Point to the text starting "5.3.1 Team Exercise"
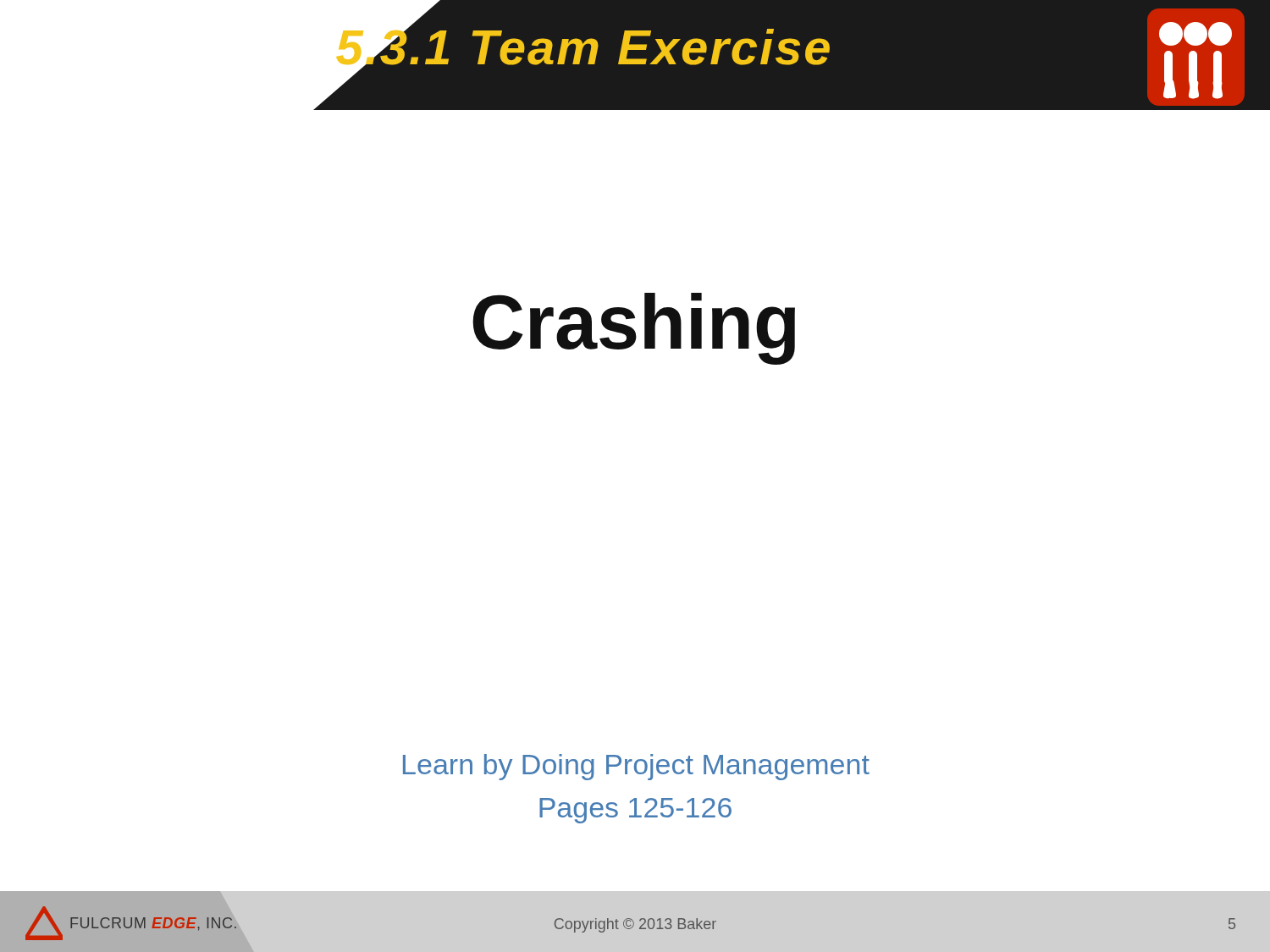Image resolution: width=1270 pixels, height=952 pixels. [x=584, y=47]
